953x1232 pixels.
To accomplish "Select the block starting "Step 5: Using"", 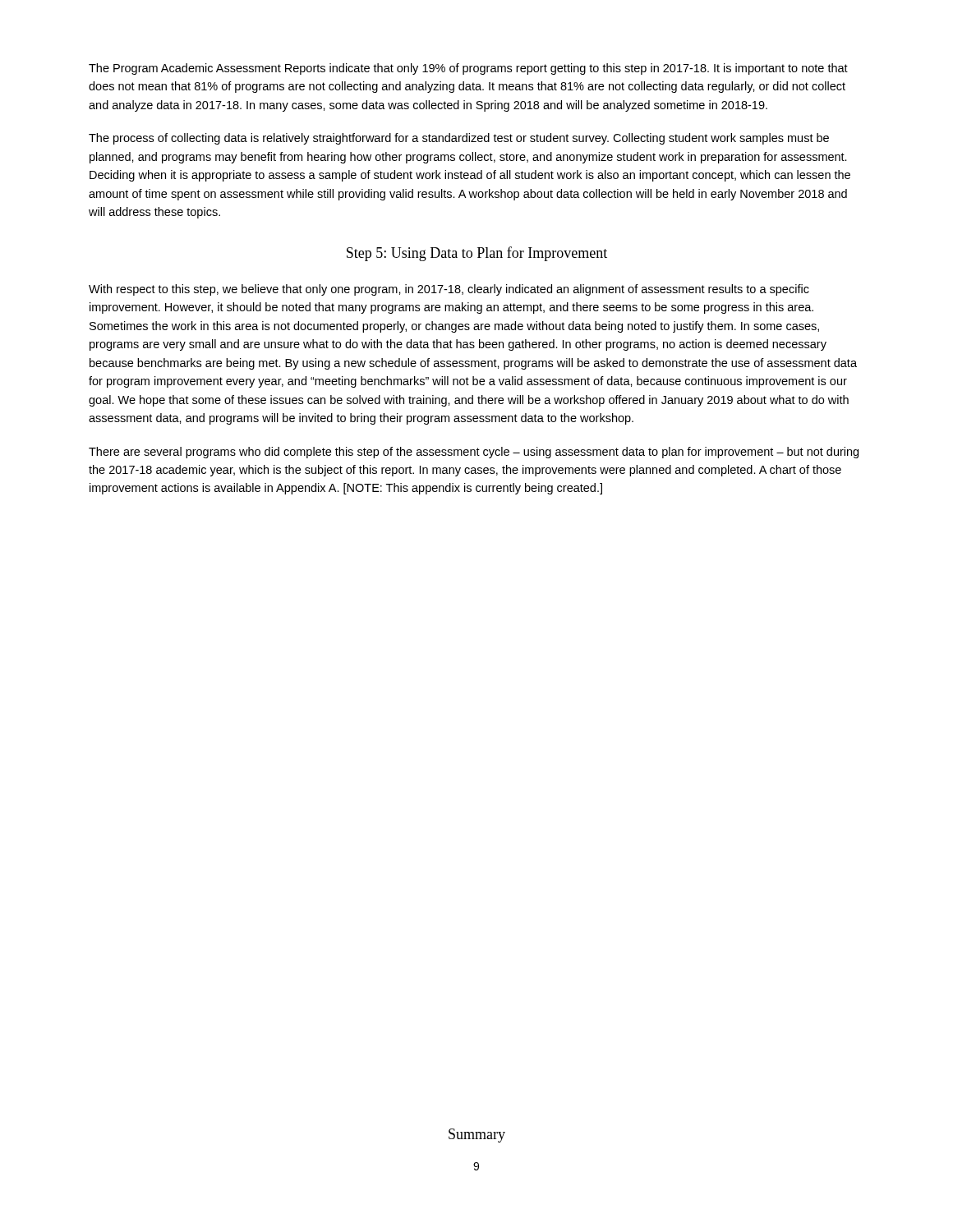I will [476, 253].
